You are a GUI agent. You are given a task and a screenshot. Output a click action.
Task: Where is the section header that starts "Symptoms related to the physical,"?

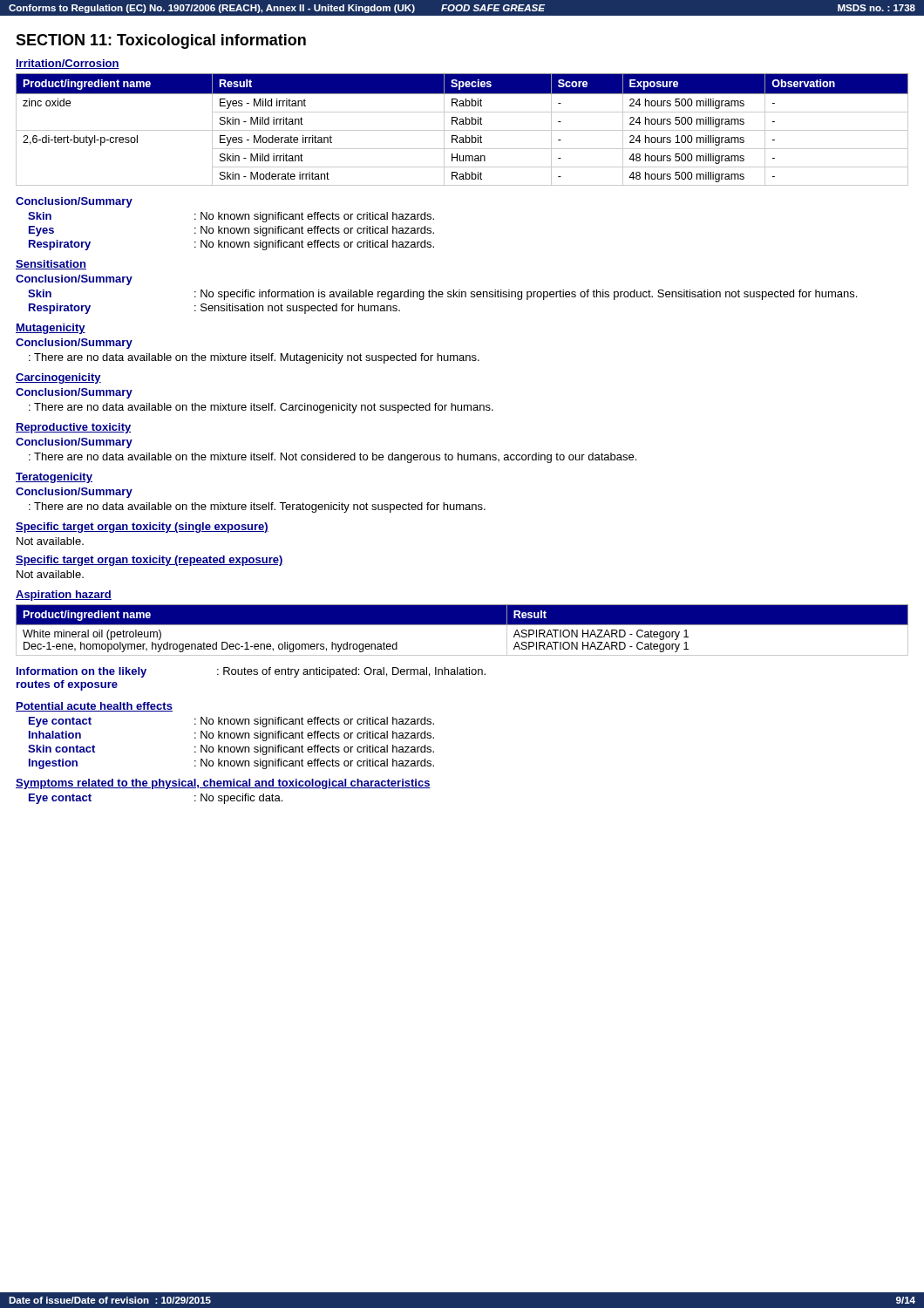pyautogui.click(x=223, y=783)
